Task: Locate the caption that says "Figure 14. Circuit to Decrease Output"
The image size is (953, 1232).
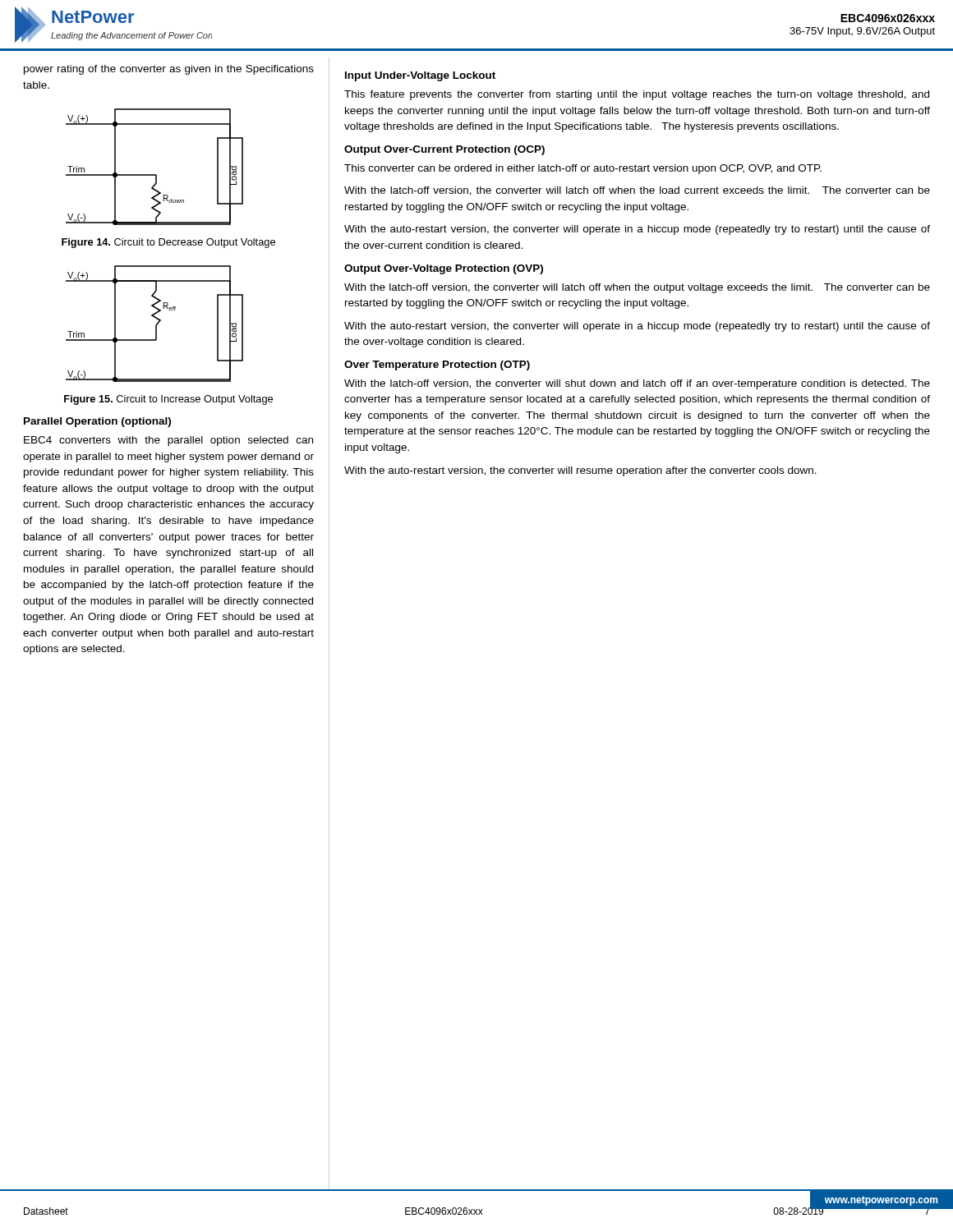Action: [x=168, y=242]
